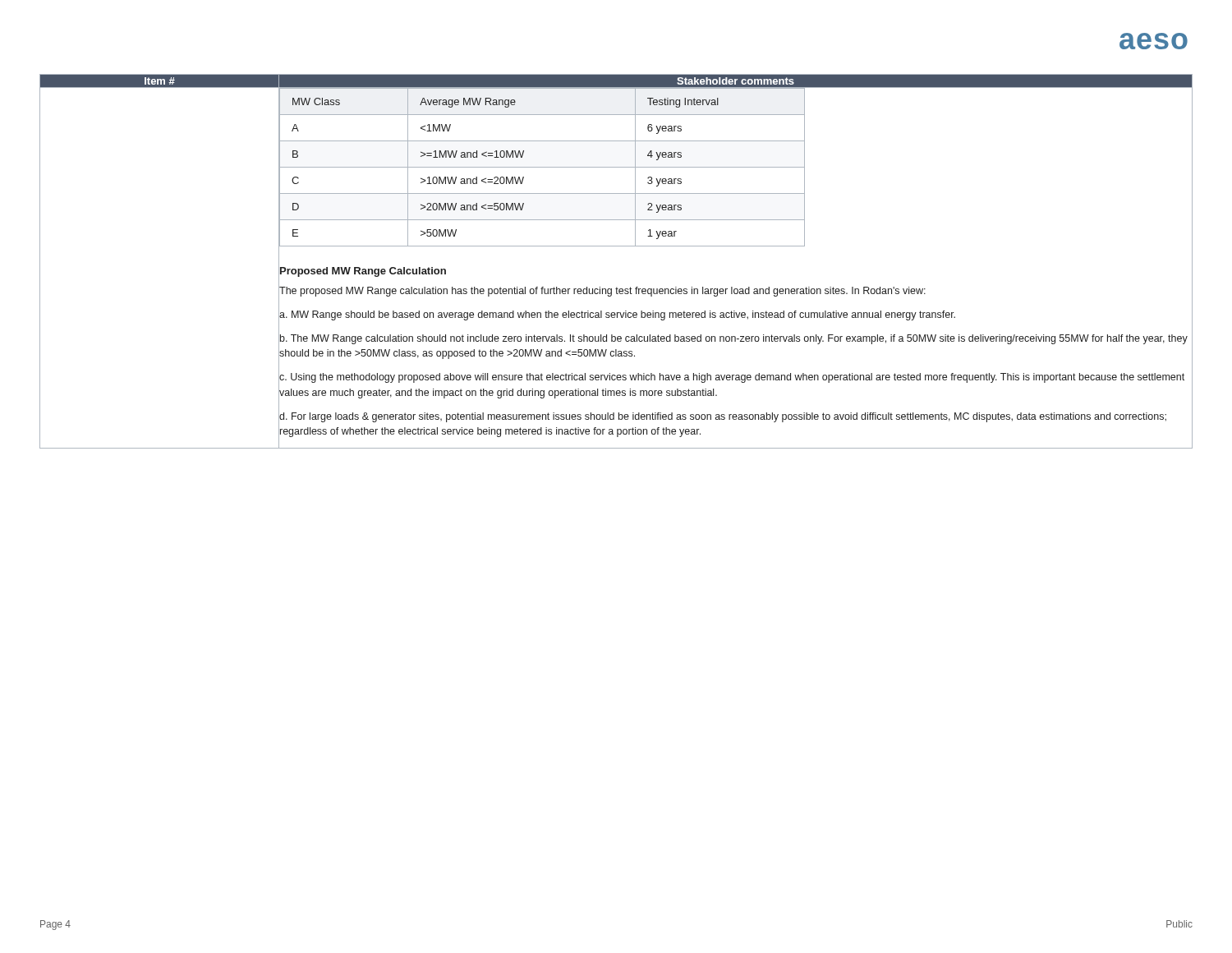Select the list item that reads "d. For large loads"

pos(723,424)
